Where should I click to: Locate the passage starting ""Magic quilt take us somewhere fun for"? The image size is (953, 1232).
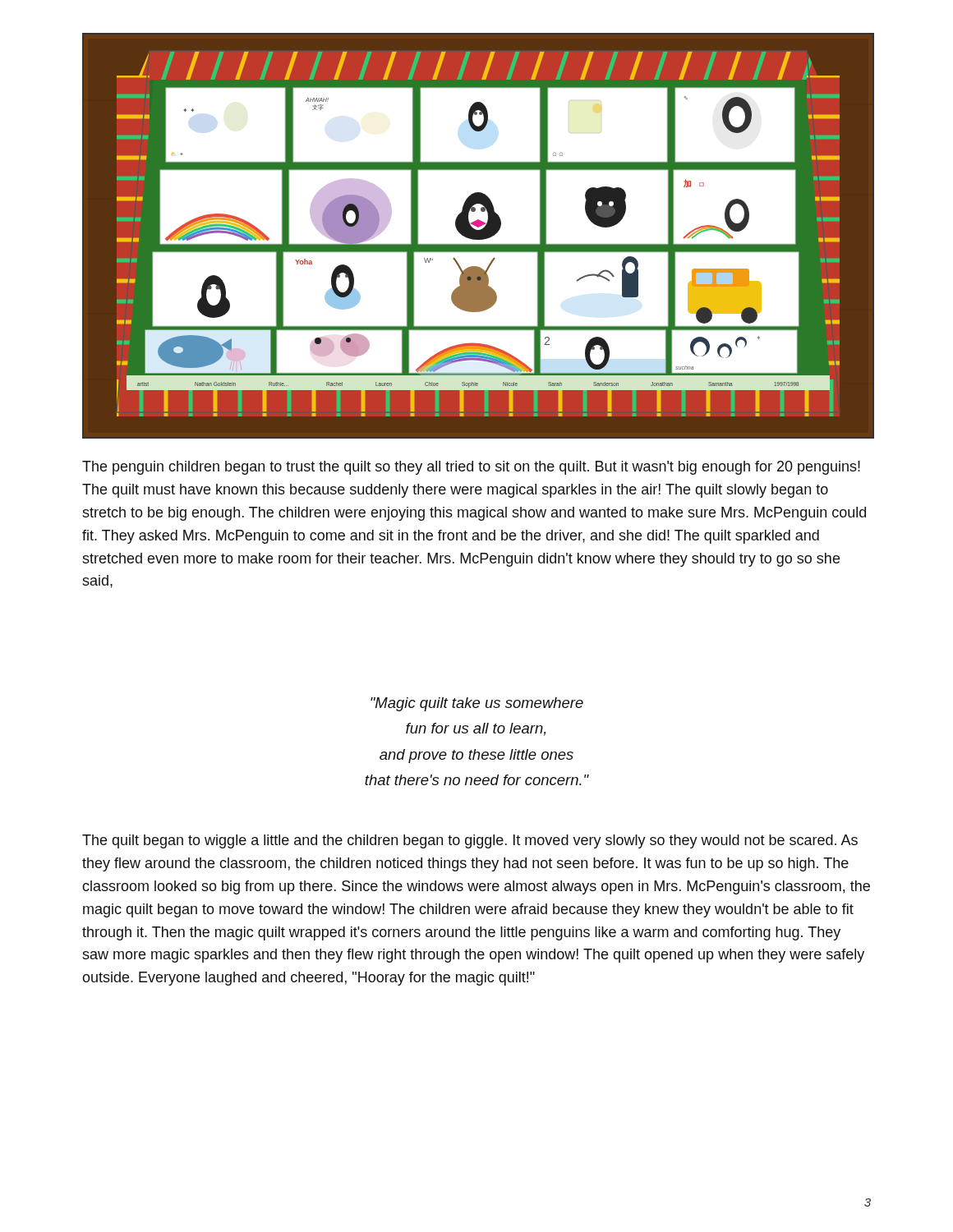[476, 741]
